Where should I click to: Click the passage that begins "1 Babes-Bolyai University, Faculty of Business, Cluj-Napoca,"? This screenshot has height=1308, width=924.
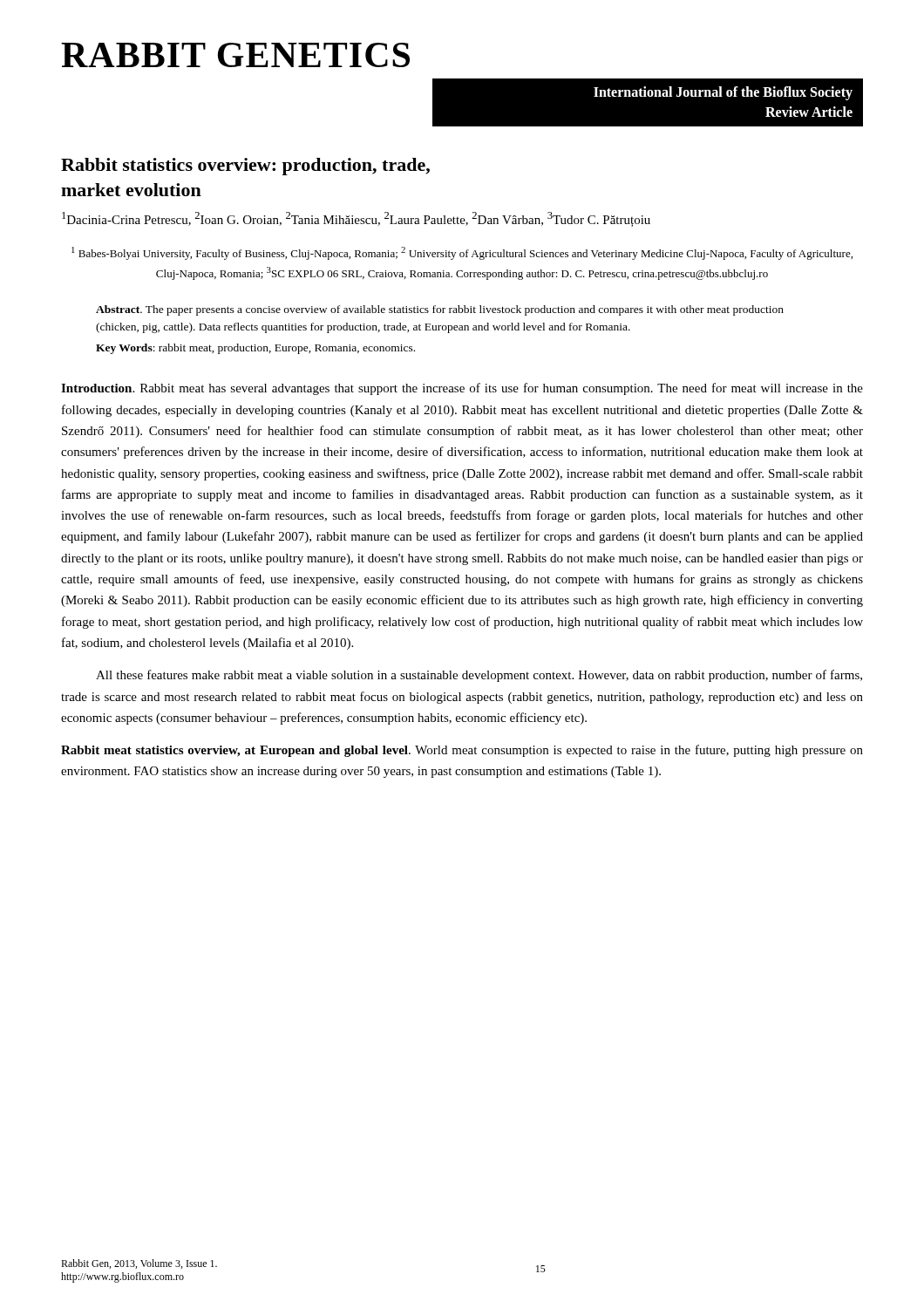click(x=462, y=262)
